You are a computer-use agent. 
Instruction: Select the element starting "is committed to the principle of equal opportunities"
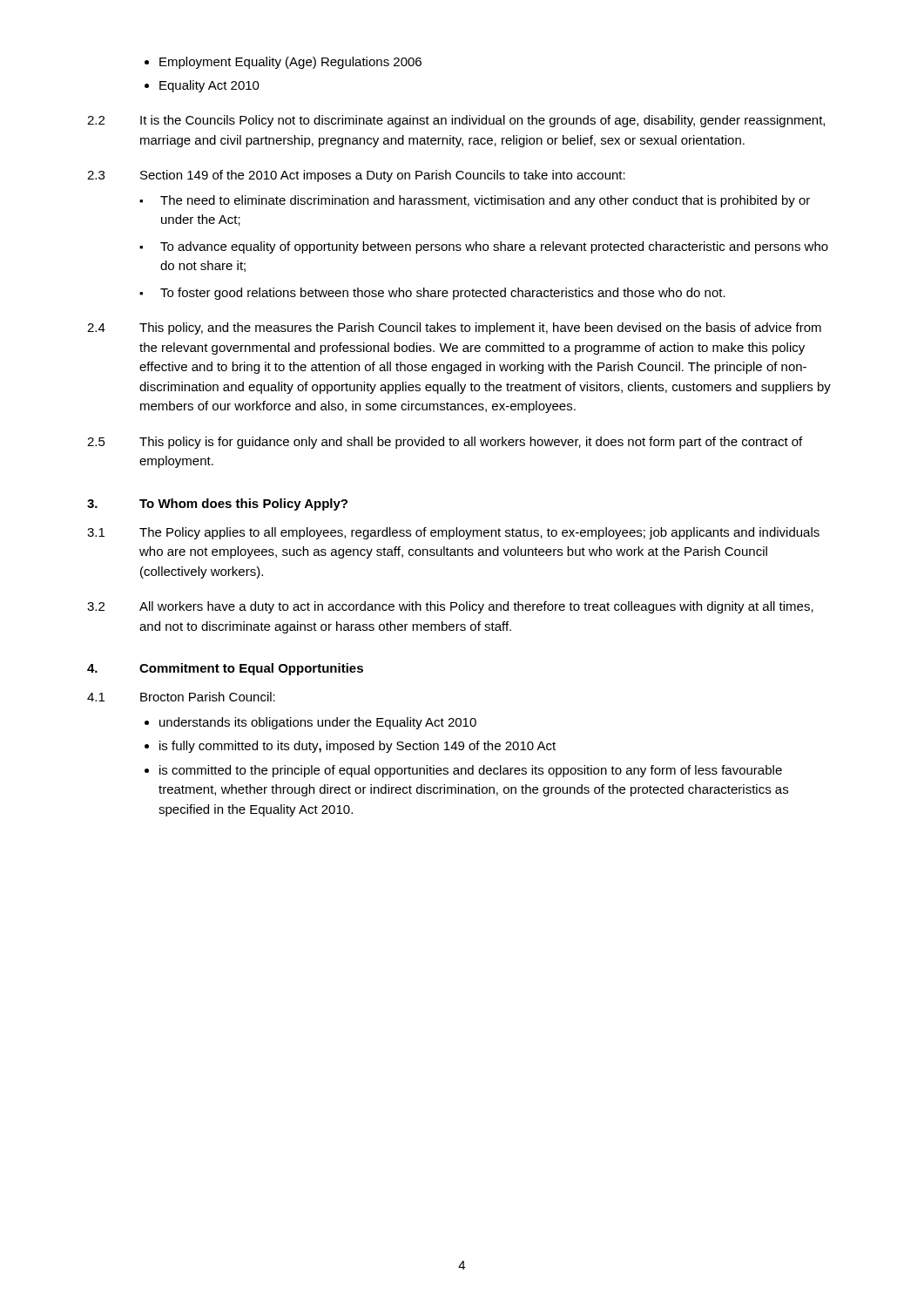[x=474, y=789]
